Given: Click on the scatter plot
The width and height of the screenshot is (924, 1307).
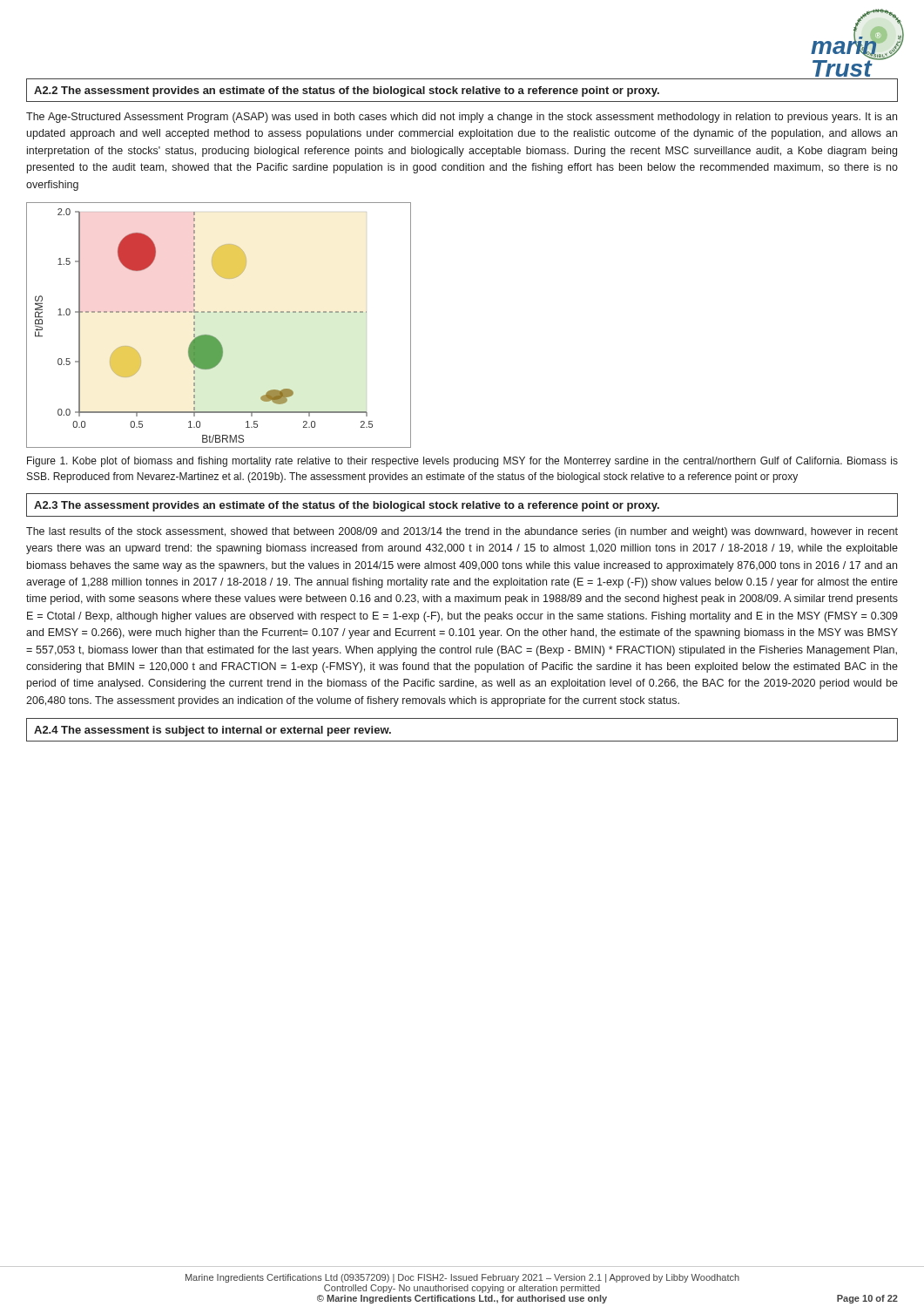Looking at the screenshot, I should [219, 325].
